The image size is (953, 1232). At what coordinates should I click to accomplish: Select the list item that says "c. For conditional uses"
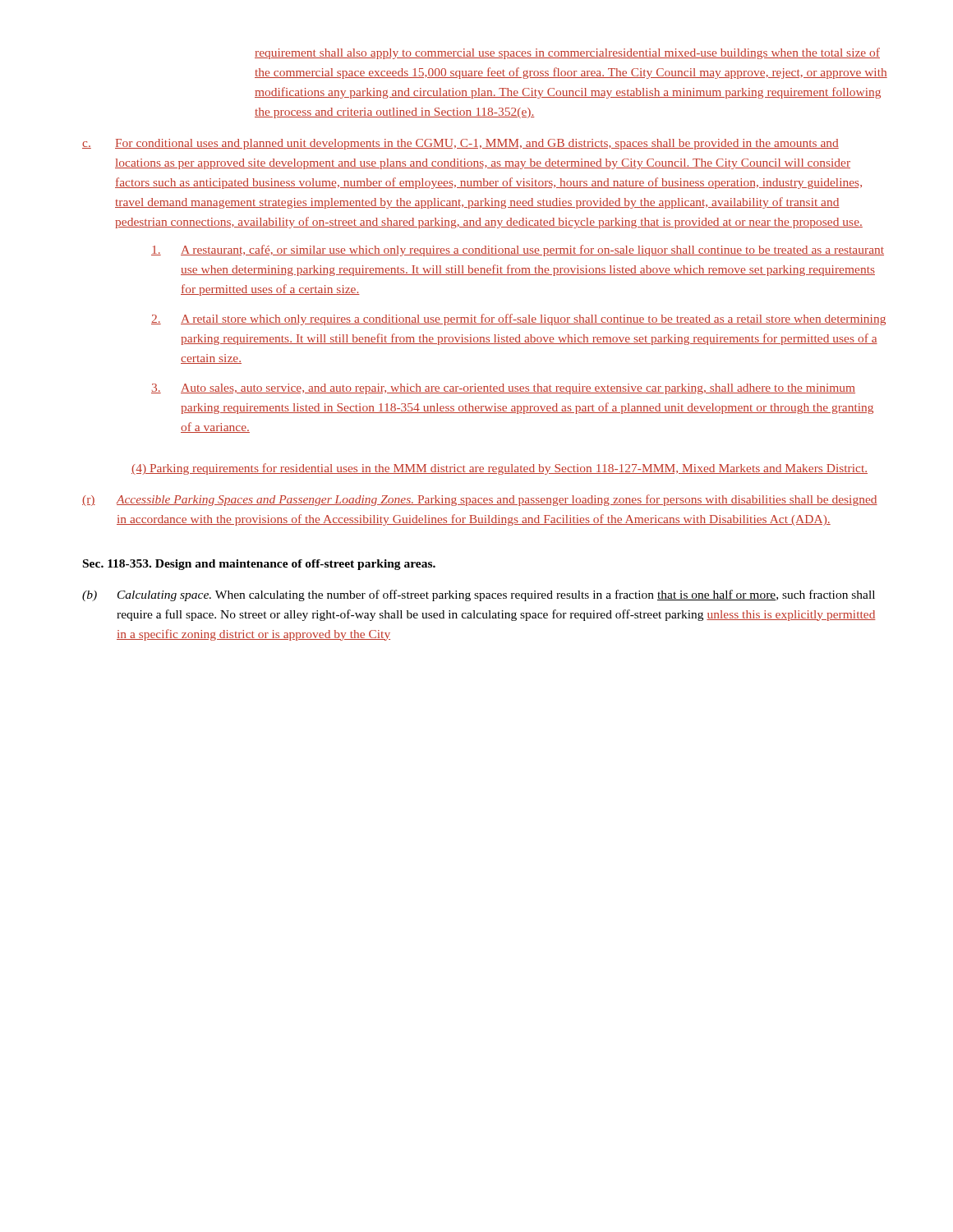pos(460,144)
